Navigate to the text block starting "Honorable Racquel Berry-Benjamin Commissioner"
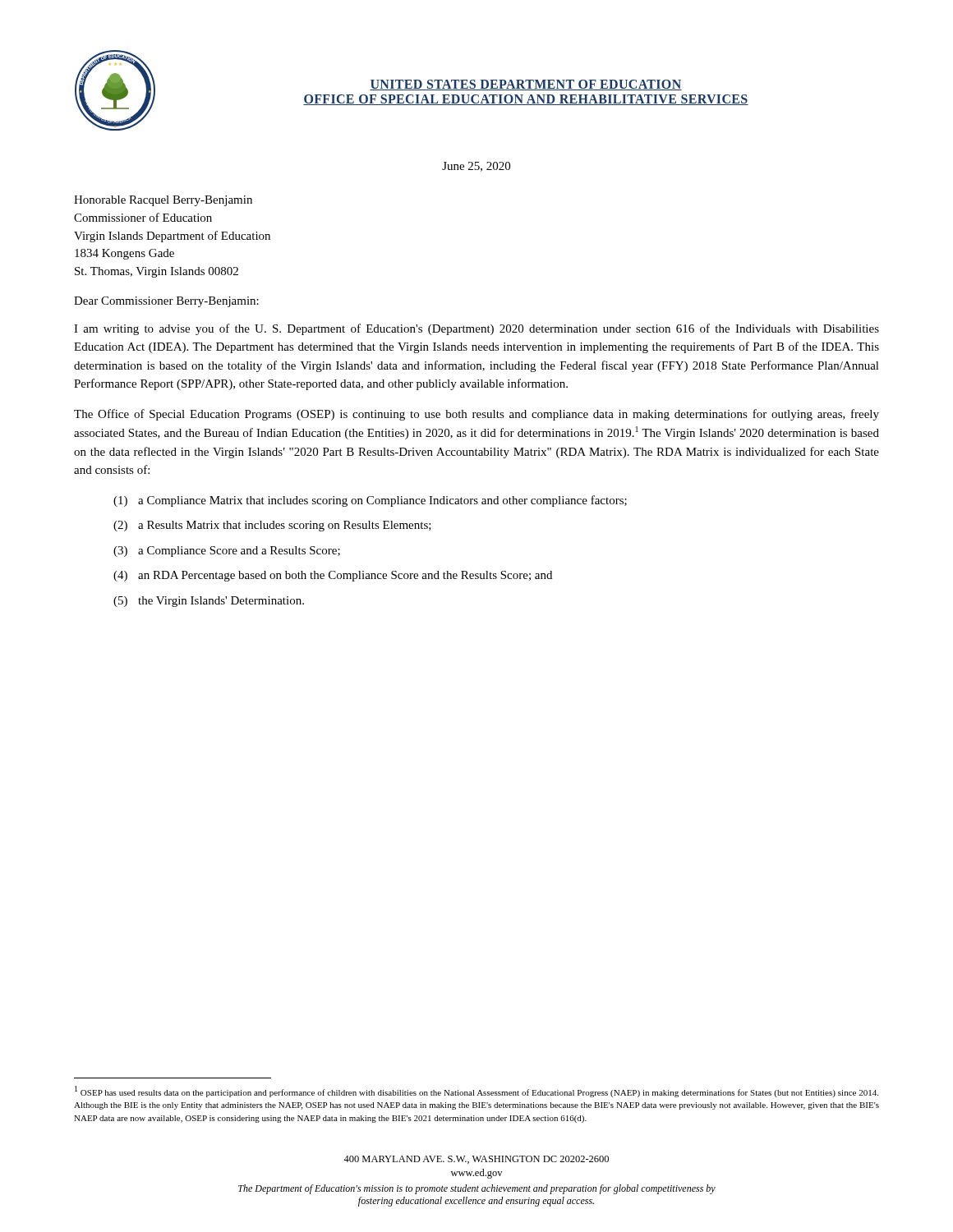 pos(172,235)
